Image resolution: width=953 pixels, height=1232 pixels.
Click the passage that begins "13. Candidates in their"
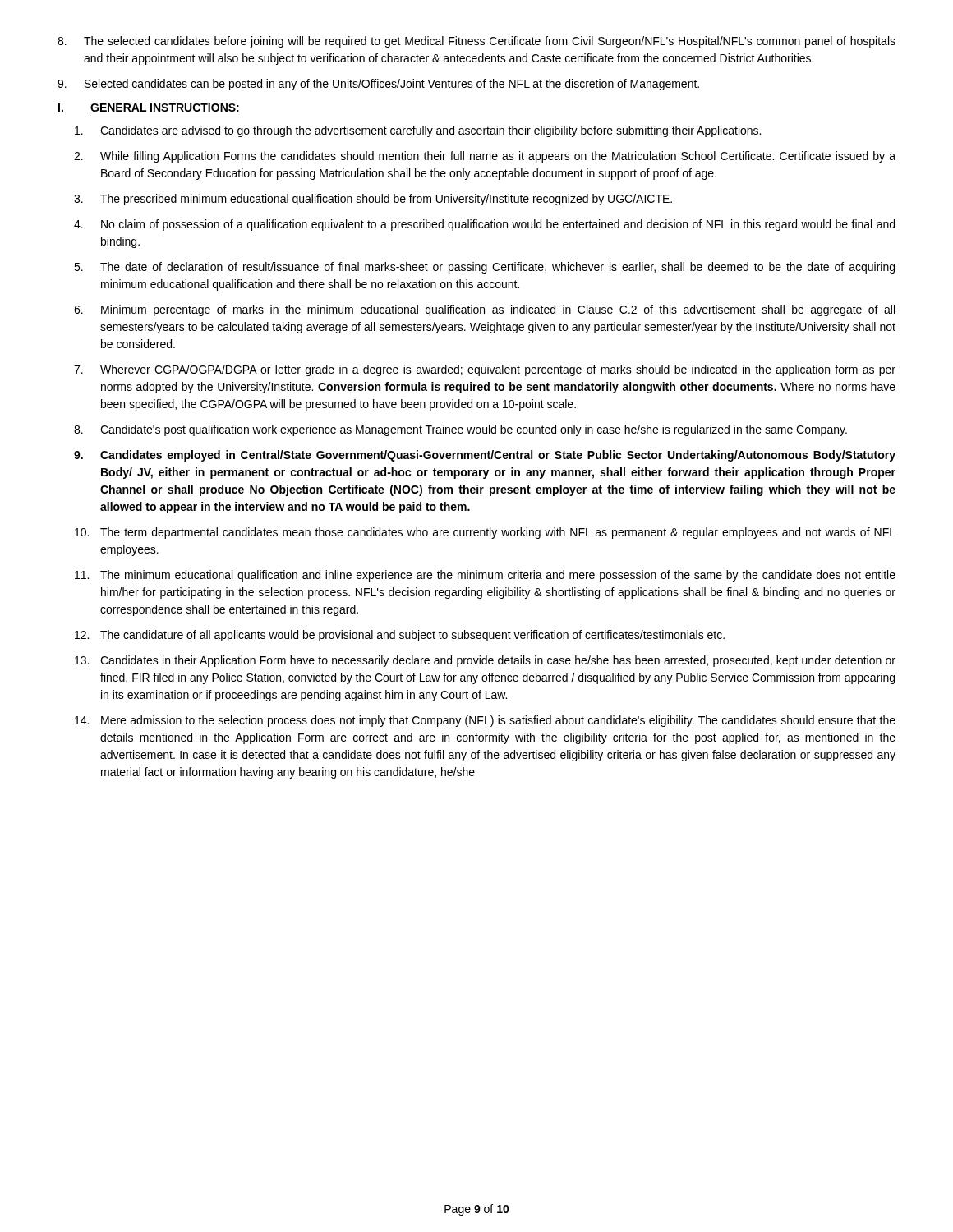coord(485,678)
